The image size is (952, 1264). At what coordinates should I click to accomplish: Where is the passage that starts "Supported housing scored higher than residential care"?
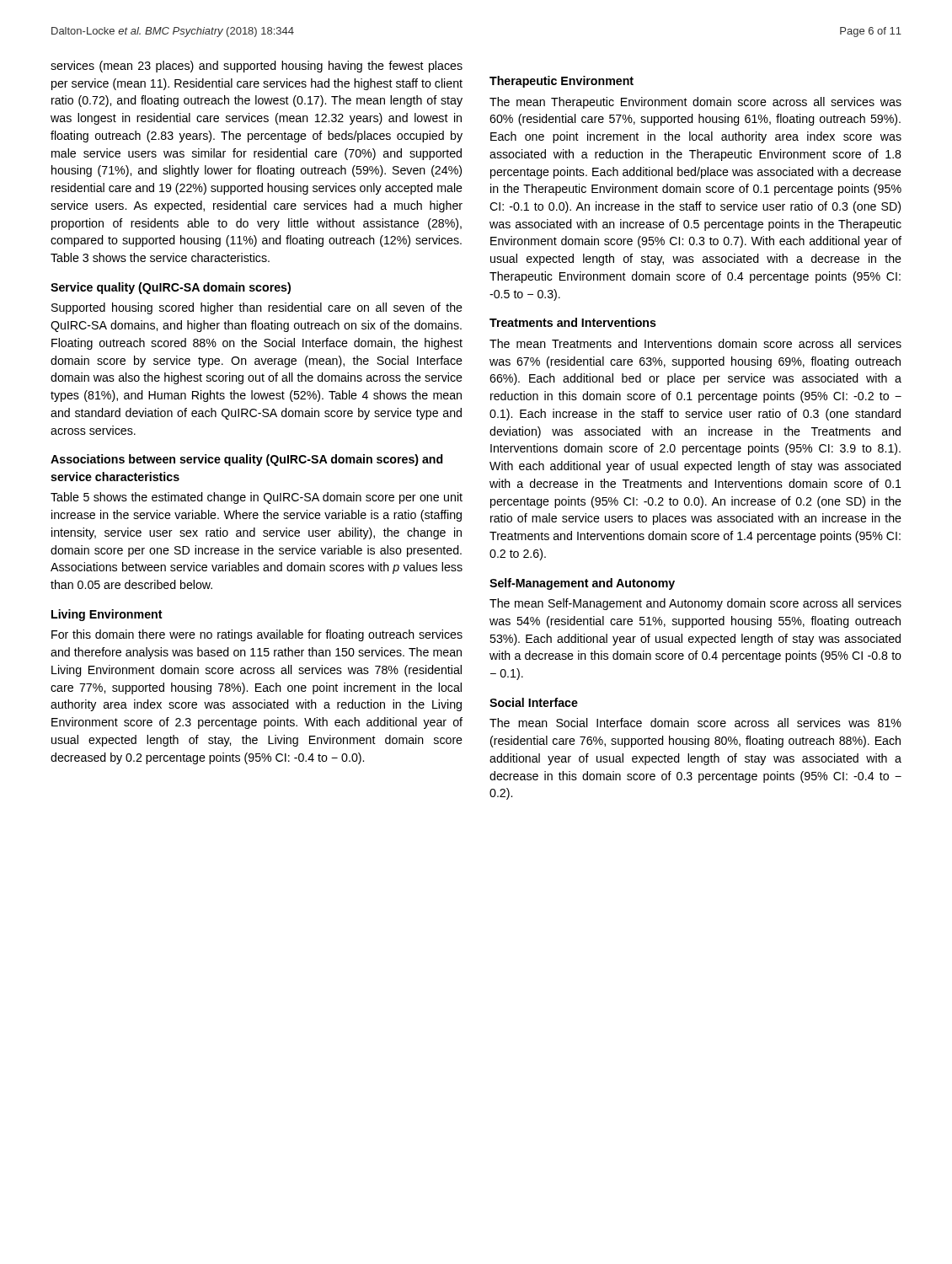[x=257, y=369]
